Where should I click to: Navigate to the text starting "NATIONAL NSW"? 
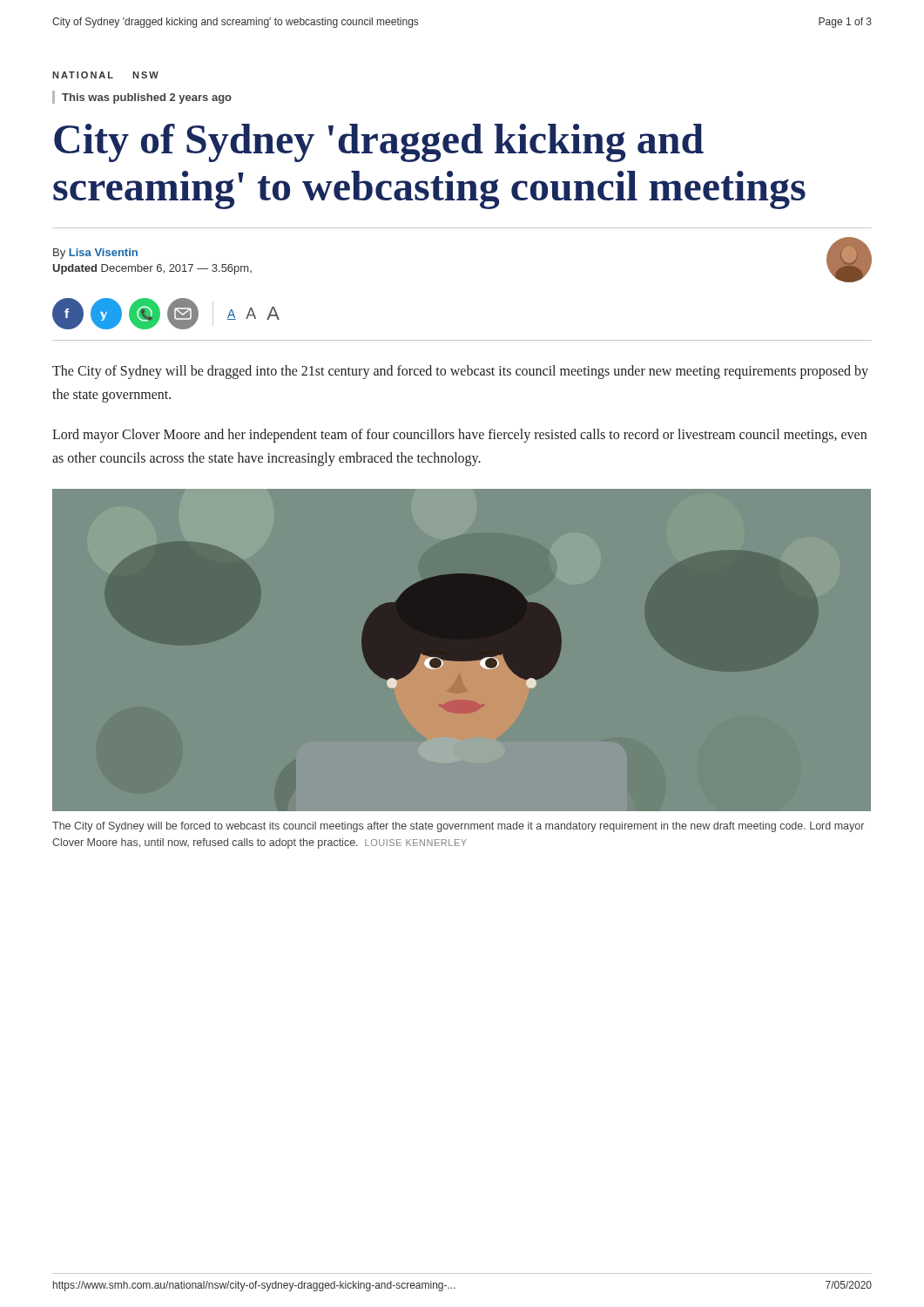(x=106, y=75)
